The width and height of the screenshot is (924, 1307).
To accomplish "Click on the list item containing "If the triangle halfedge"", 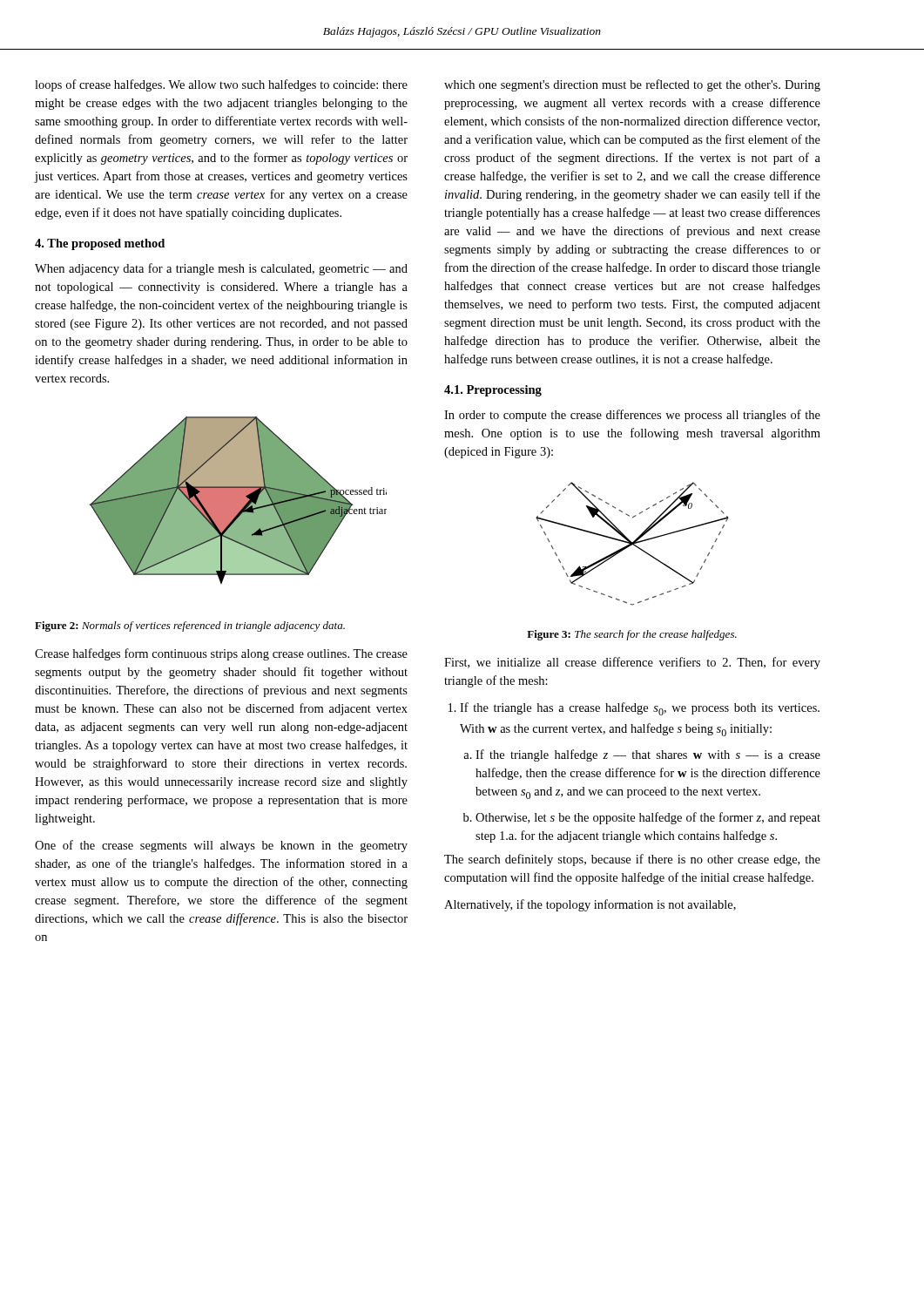I will [x=648, y=774].
